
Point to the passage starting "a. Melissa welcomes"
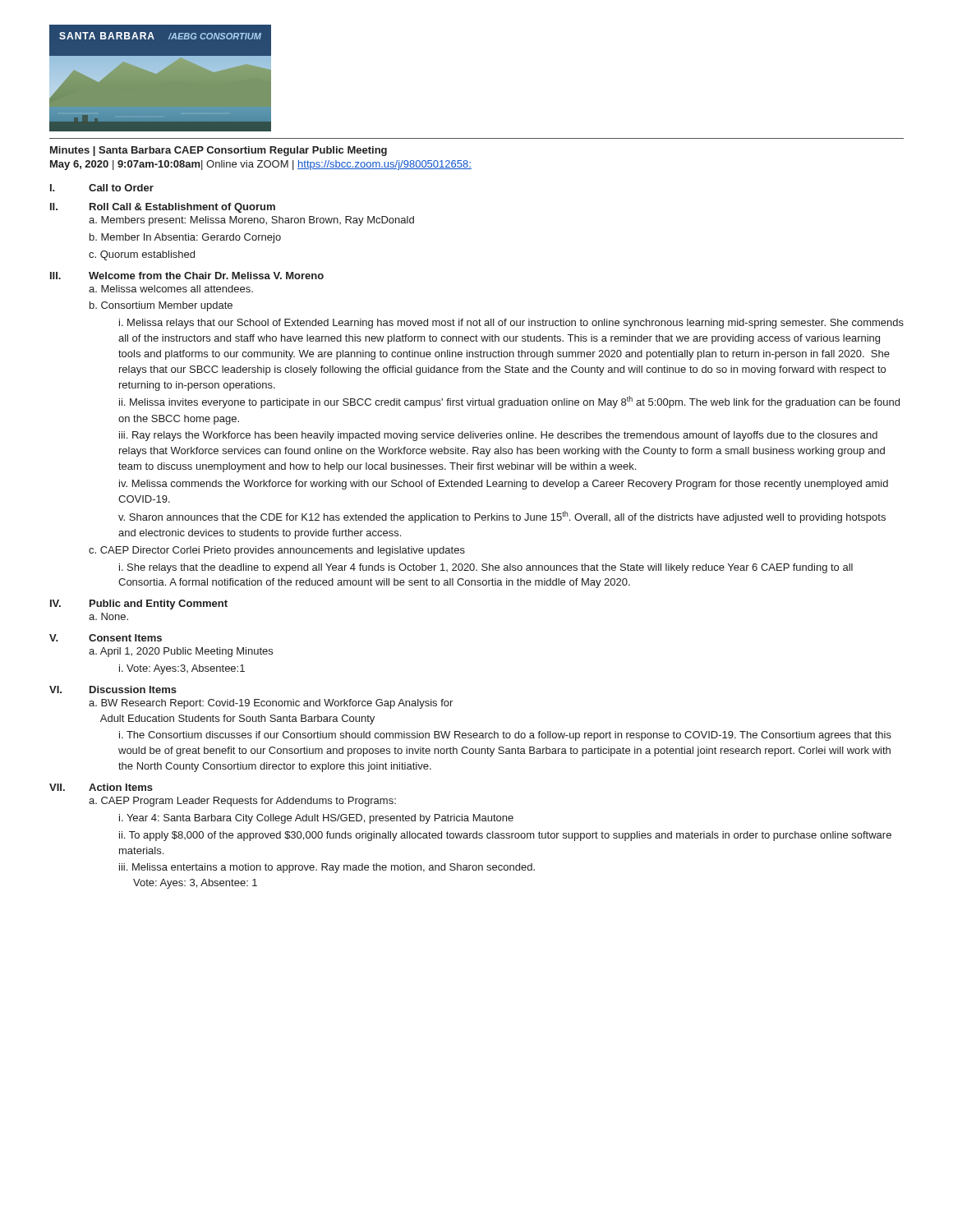coord(171,288)
